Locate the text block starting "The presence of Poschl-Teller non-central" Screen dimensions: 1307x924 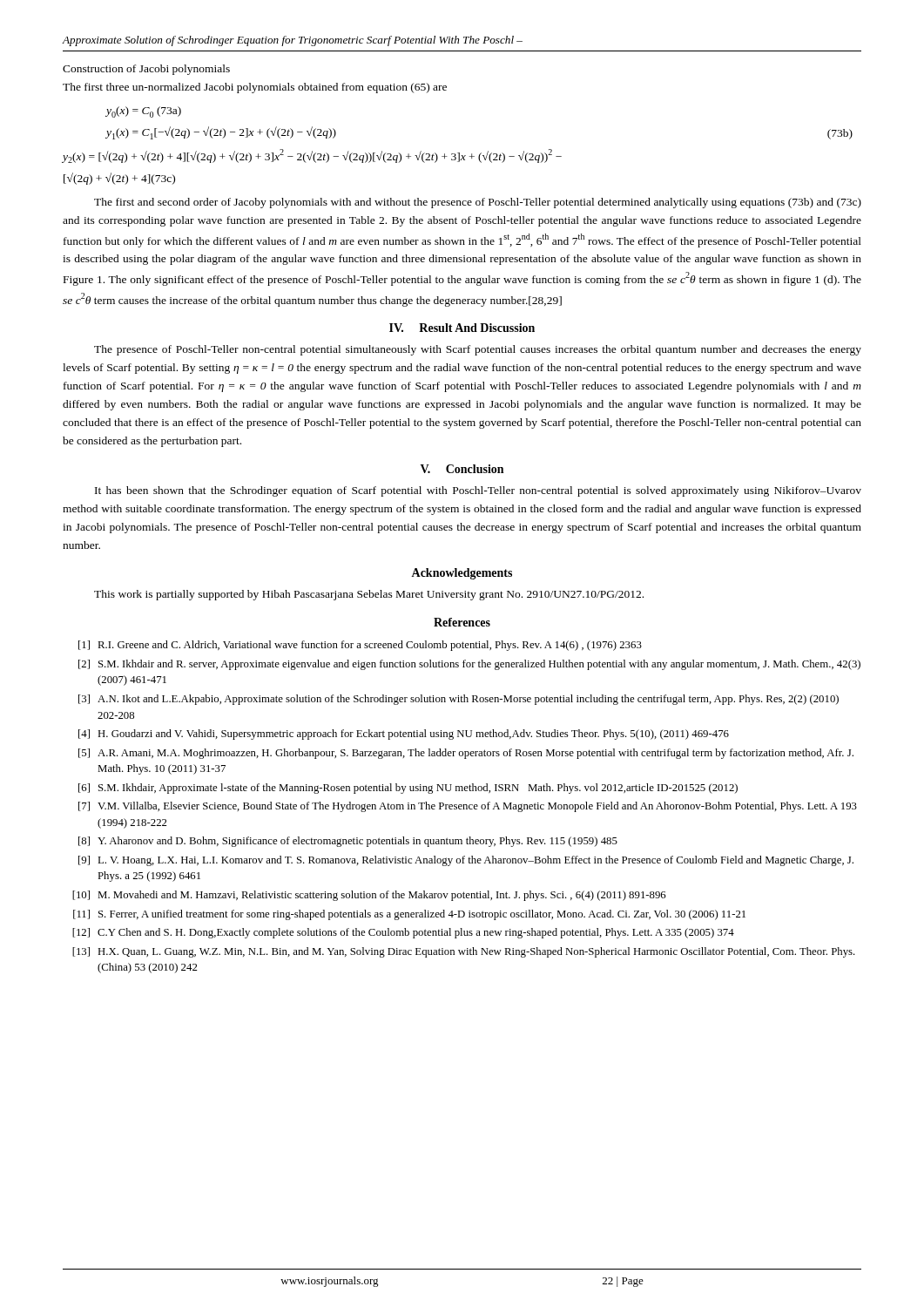click(x=462, y=396)
